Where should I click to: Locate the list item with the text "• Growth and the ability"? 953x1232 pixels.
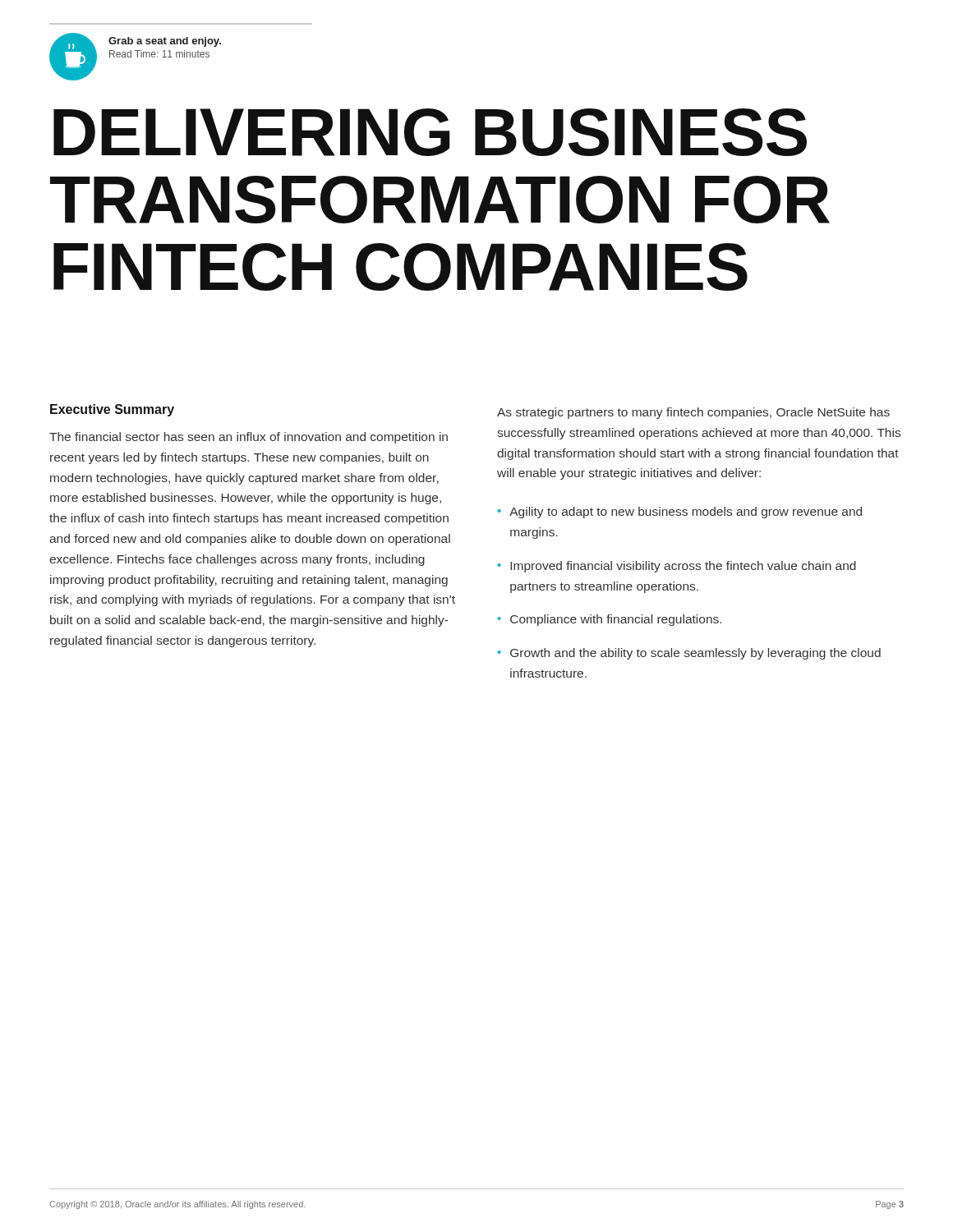(700, 664)
